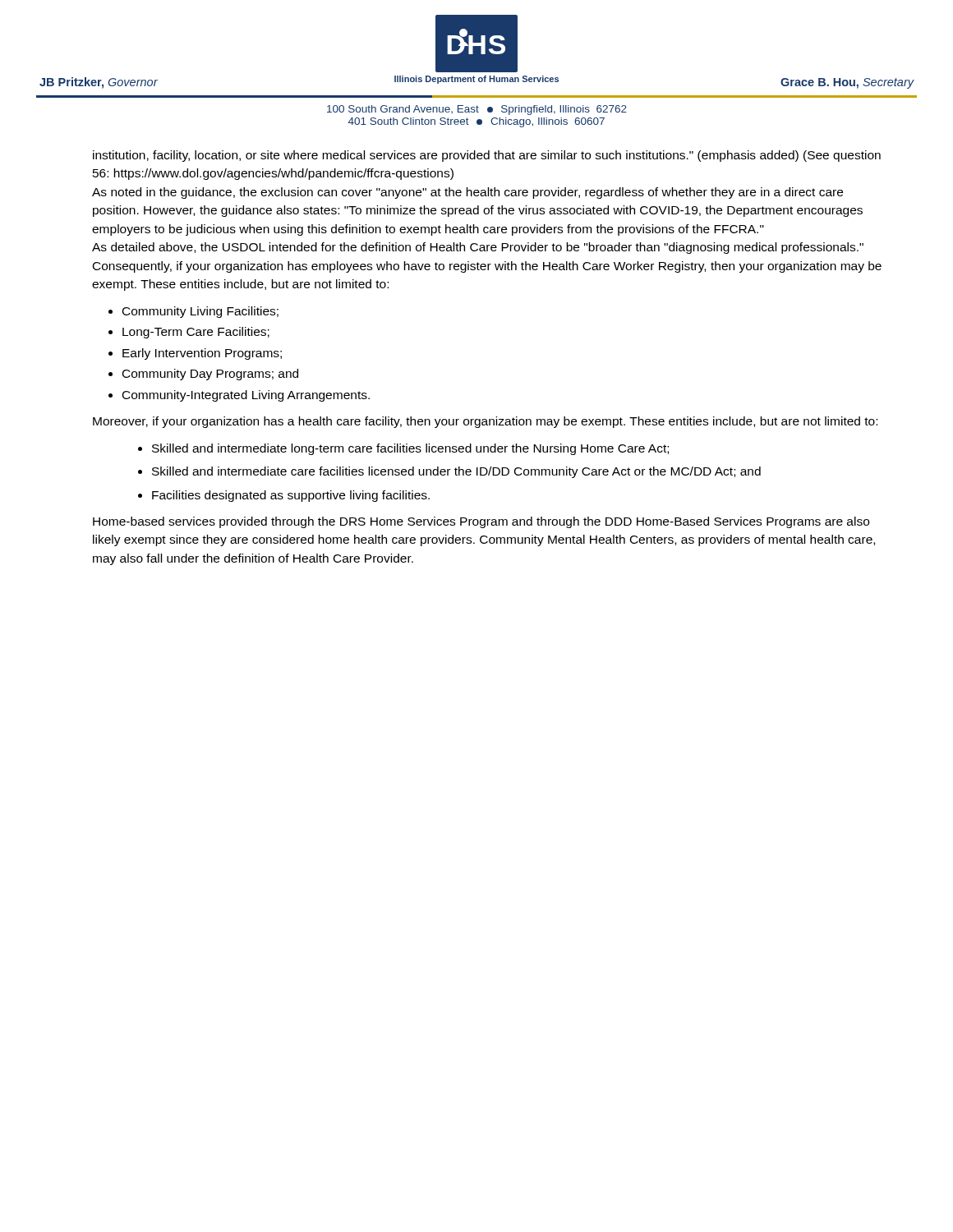953x1232 pixels.
Task: Point to the block beginning "institution, facility, location,"
Action: point(490,220)
